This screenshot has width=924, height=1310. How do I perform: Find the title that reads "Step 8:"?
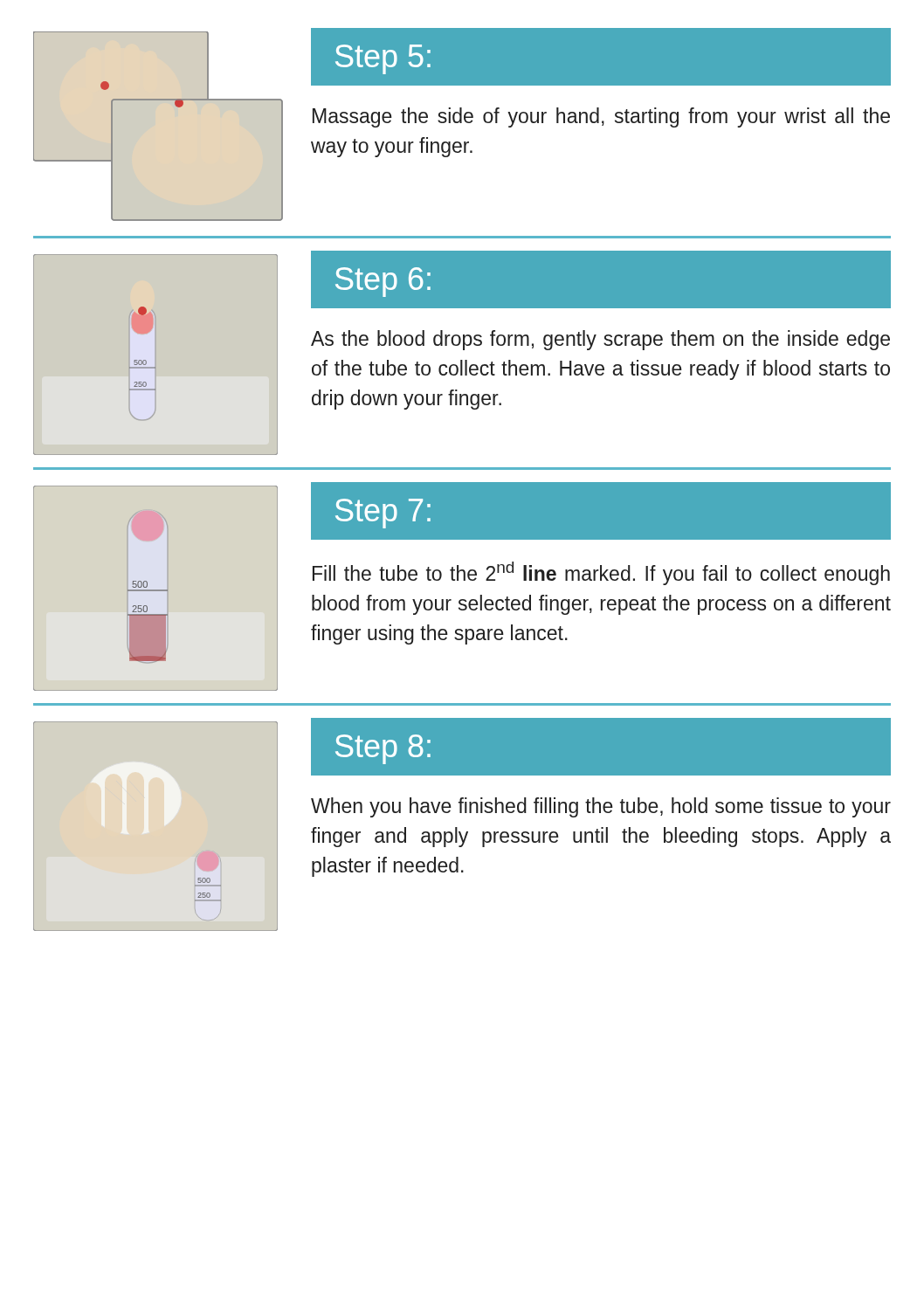[383, 746]
